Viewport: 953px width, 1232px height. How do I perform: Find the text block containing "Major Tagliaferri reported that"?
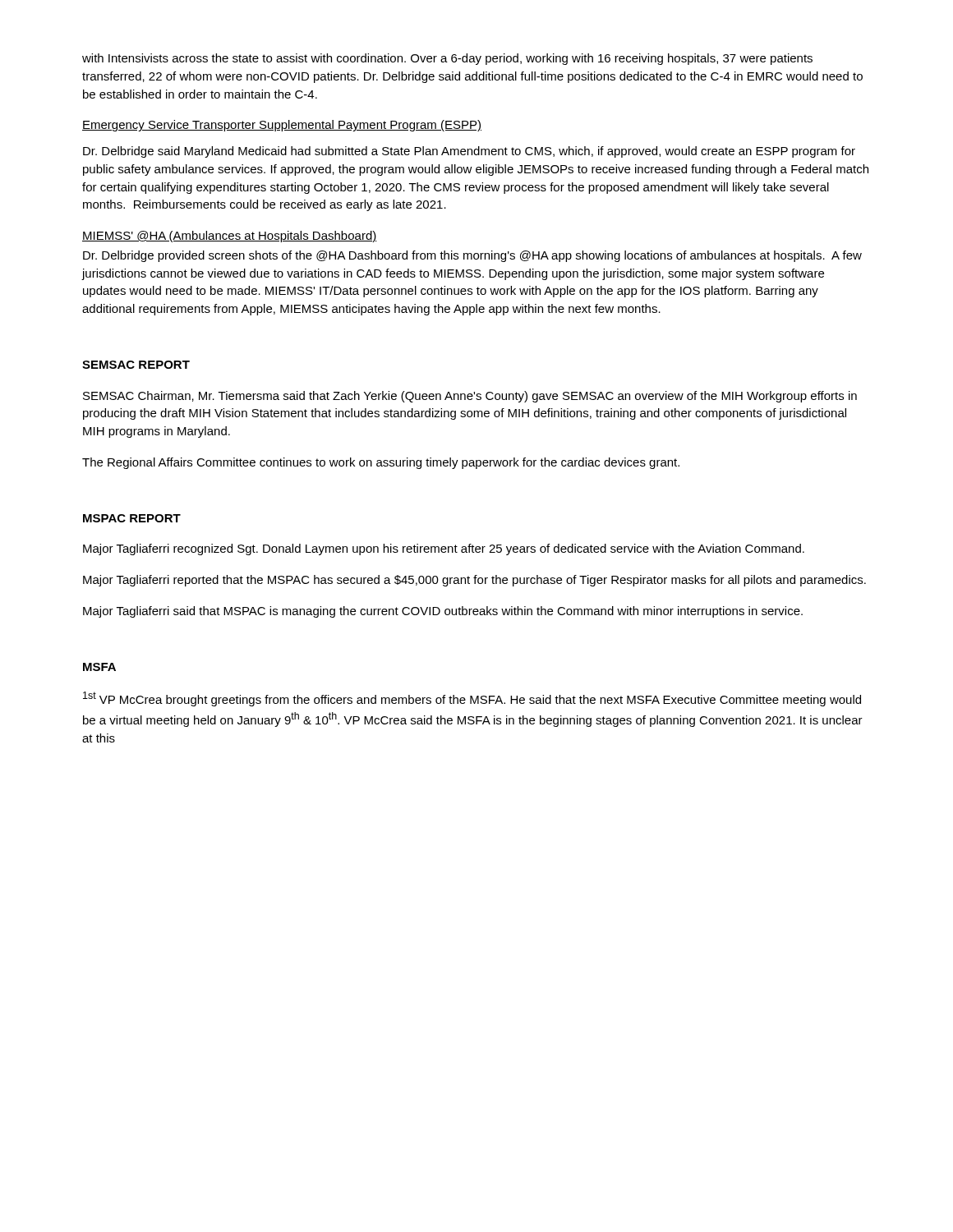click(474, 579)
